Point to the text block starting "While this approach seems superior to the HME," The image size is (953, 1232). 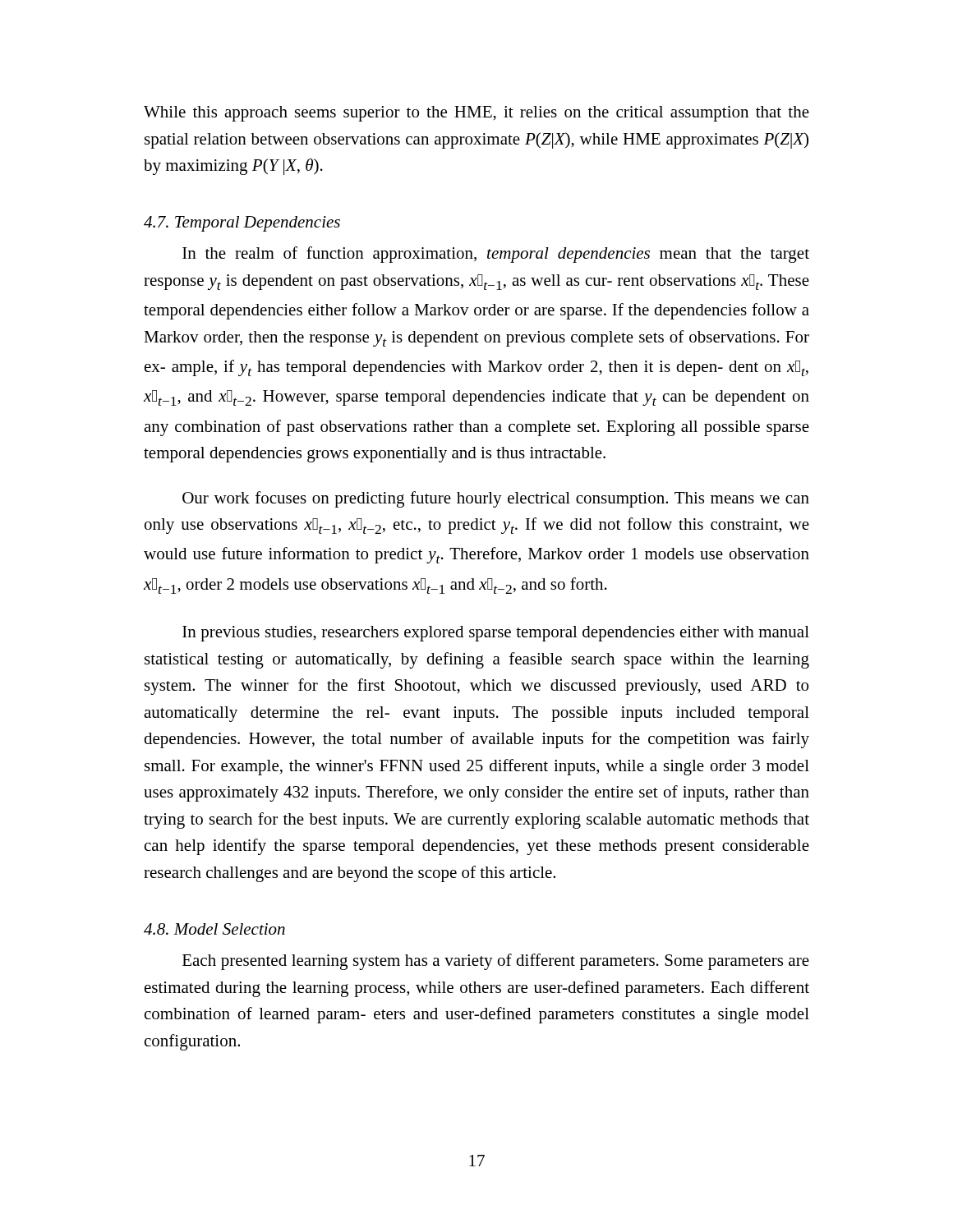476,138
